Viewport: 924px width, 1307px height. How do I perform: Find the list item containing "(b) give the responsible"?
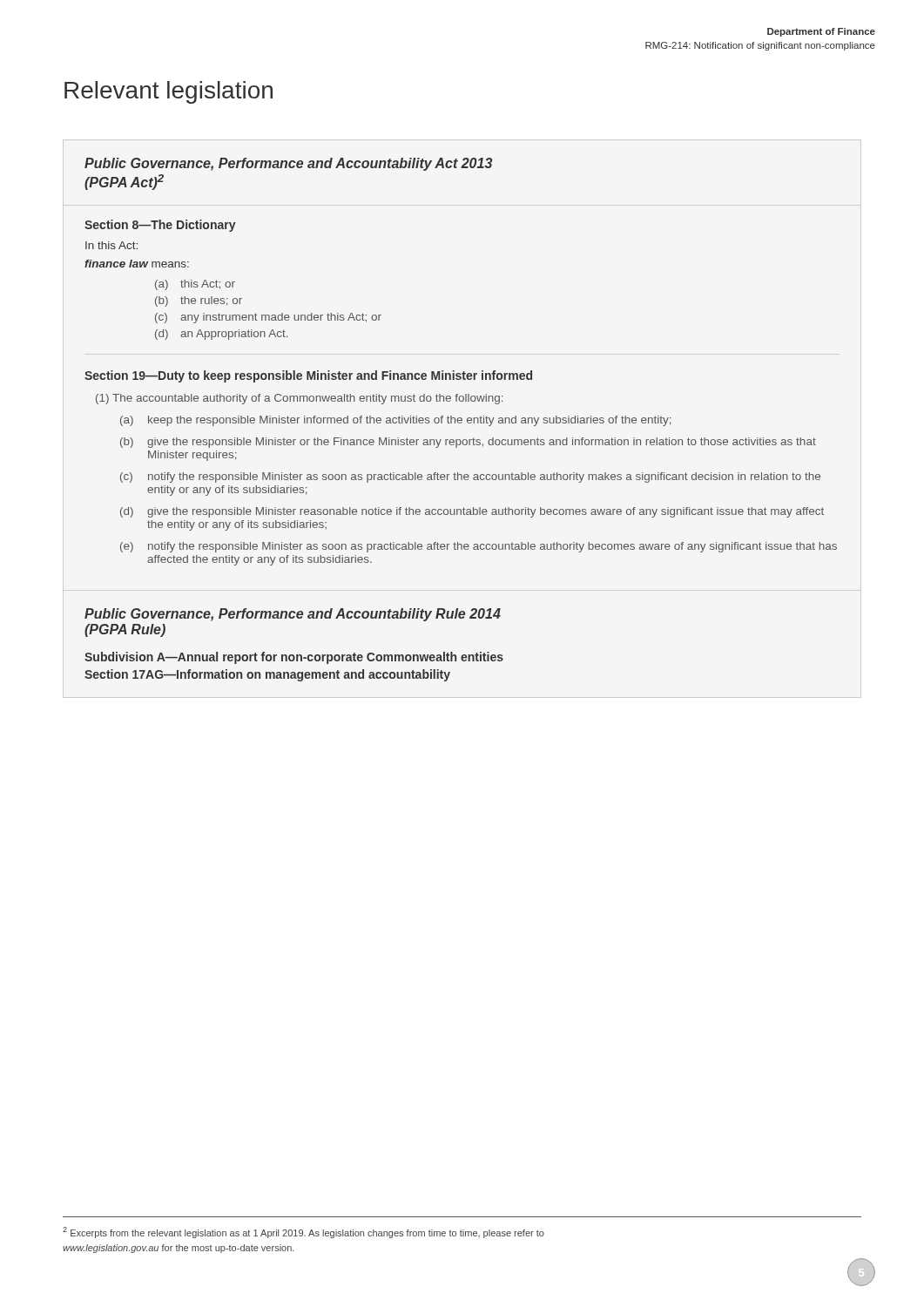coord(479,448)
